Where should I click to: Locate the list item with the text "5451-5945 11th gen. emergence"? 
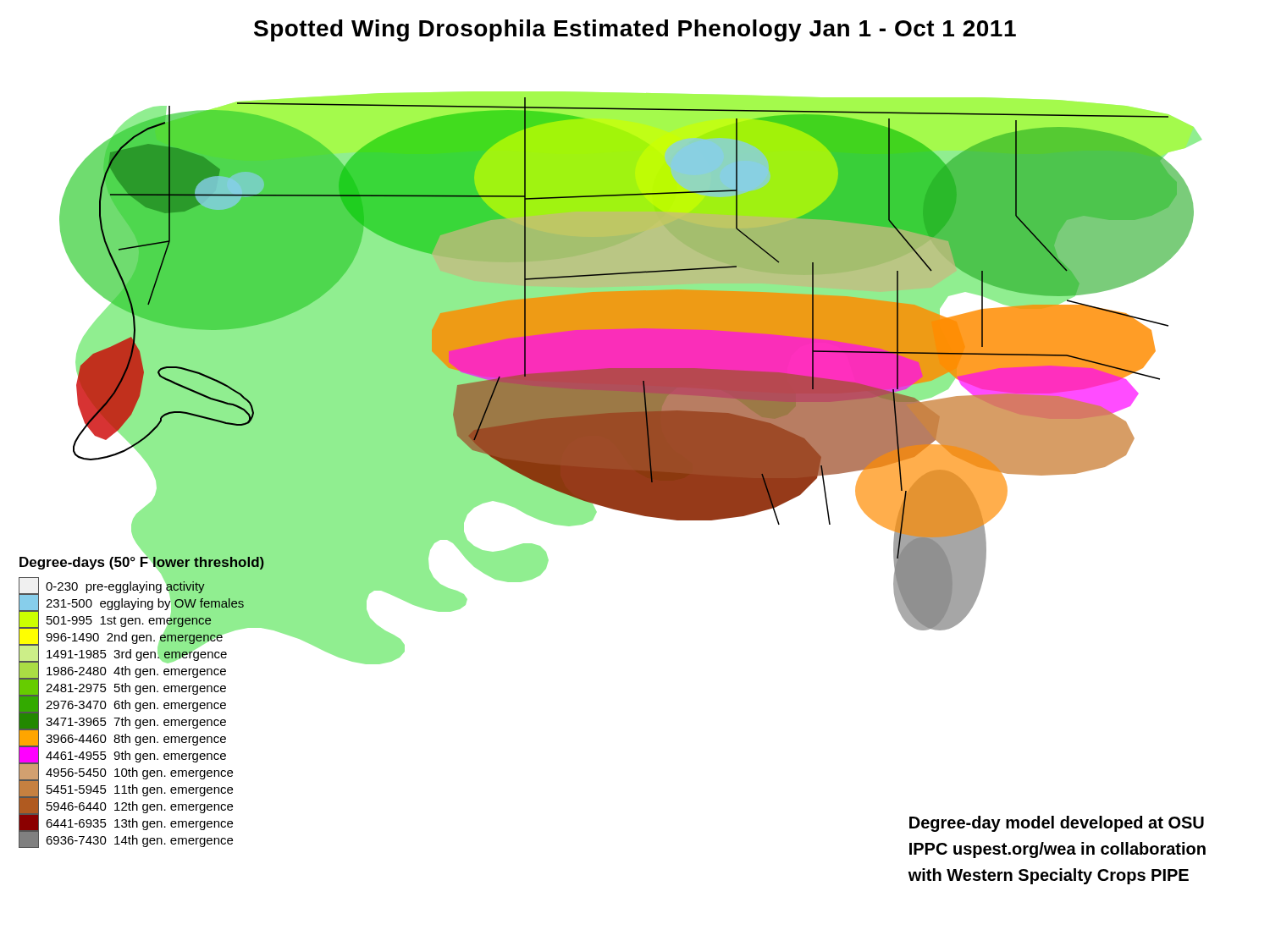pyautogui.click(x=126, y=789)
